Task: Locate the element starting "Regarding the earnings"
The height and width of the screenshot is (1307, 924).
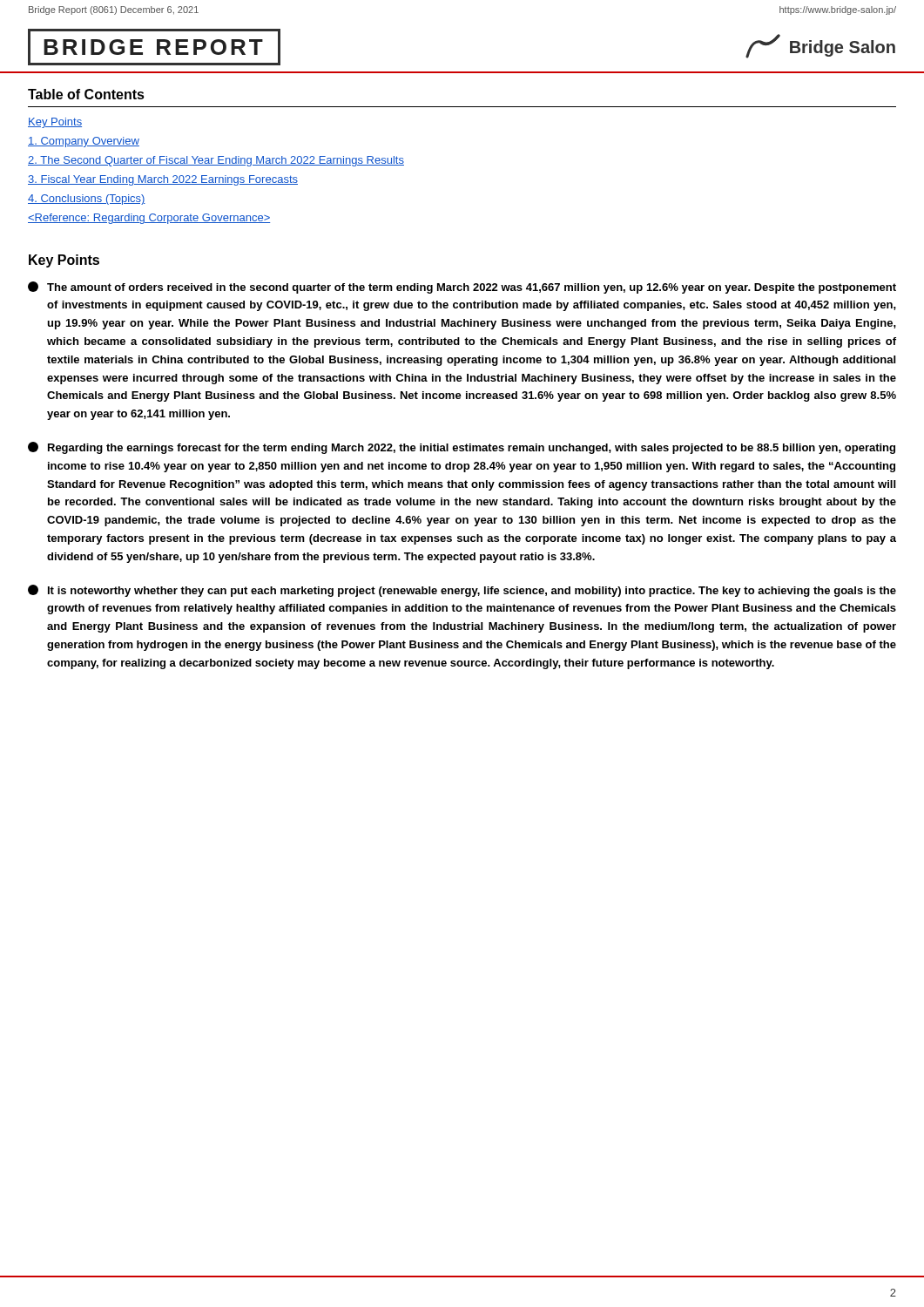Action: [462, 503]
